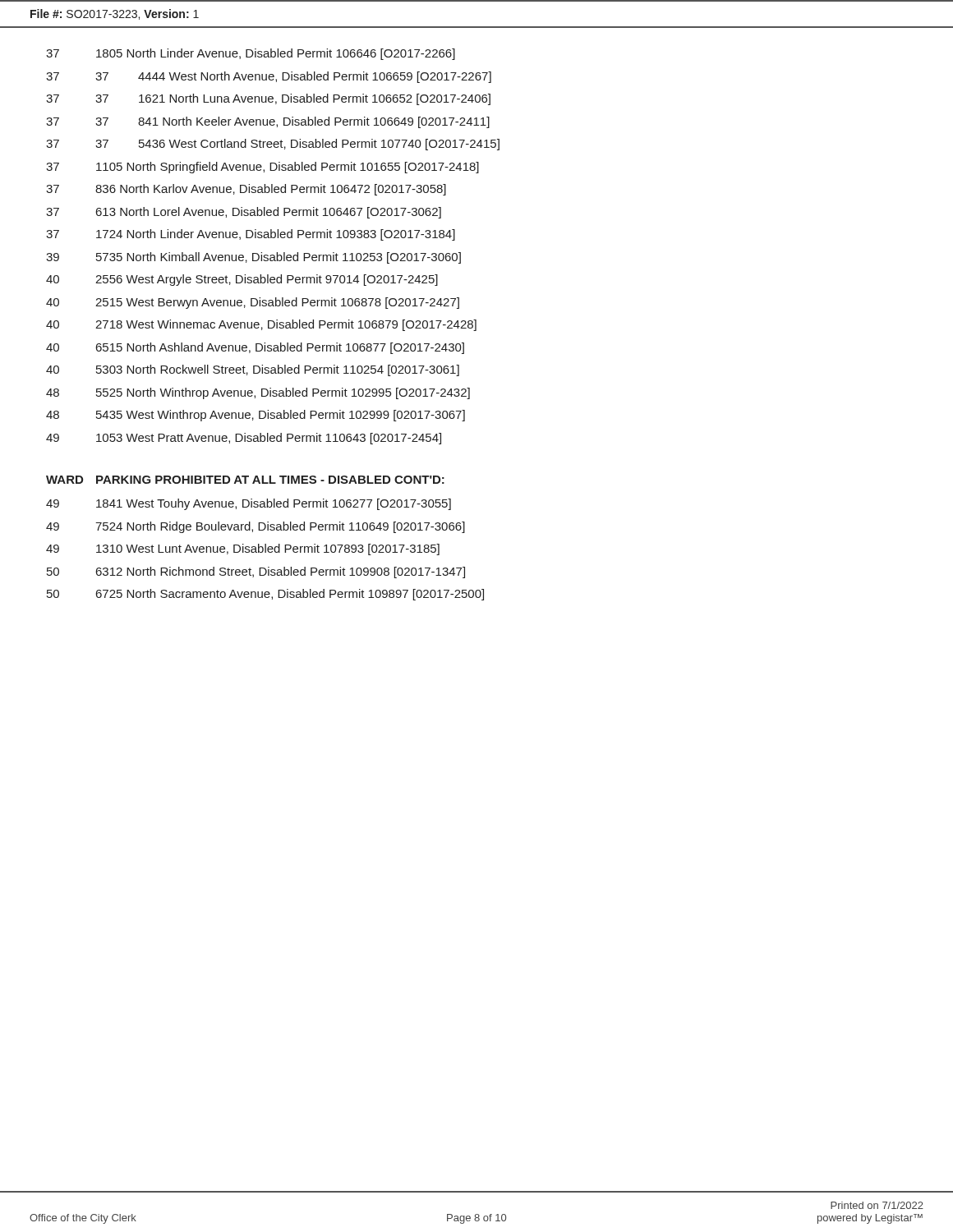The width and height of the screenshot is (953, 1232).
Task: Click on the block starting "37 37 841 North Keeler Avenue,"
Action: coord(476,121)
